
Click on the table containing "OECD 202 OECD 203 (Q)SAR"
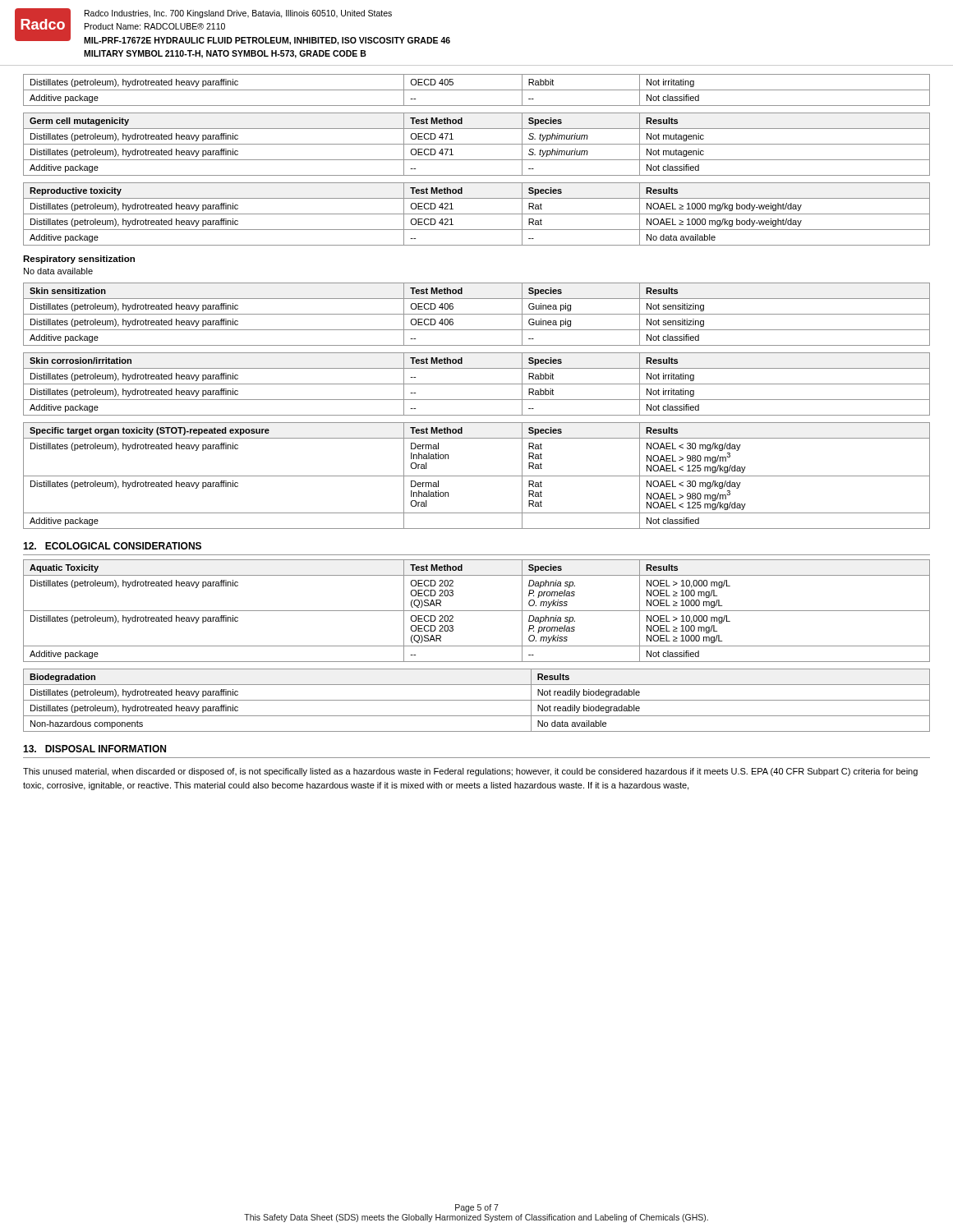(x=476, y=611)
